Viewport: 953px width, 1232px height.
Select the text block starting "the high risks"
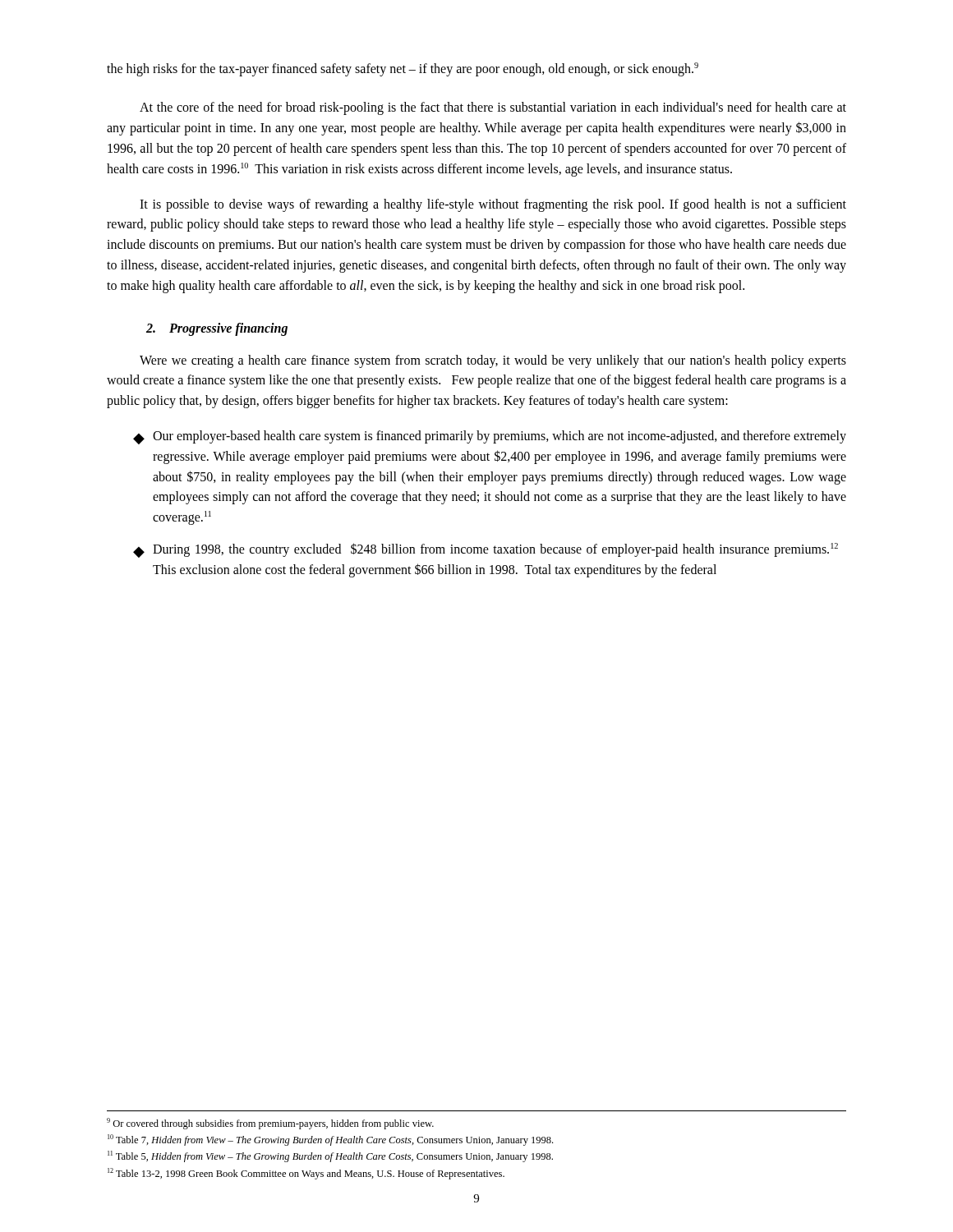click(x=403, y=68)
